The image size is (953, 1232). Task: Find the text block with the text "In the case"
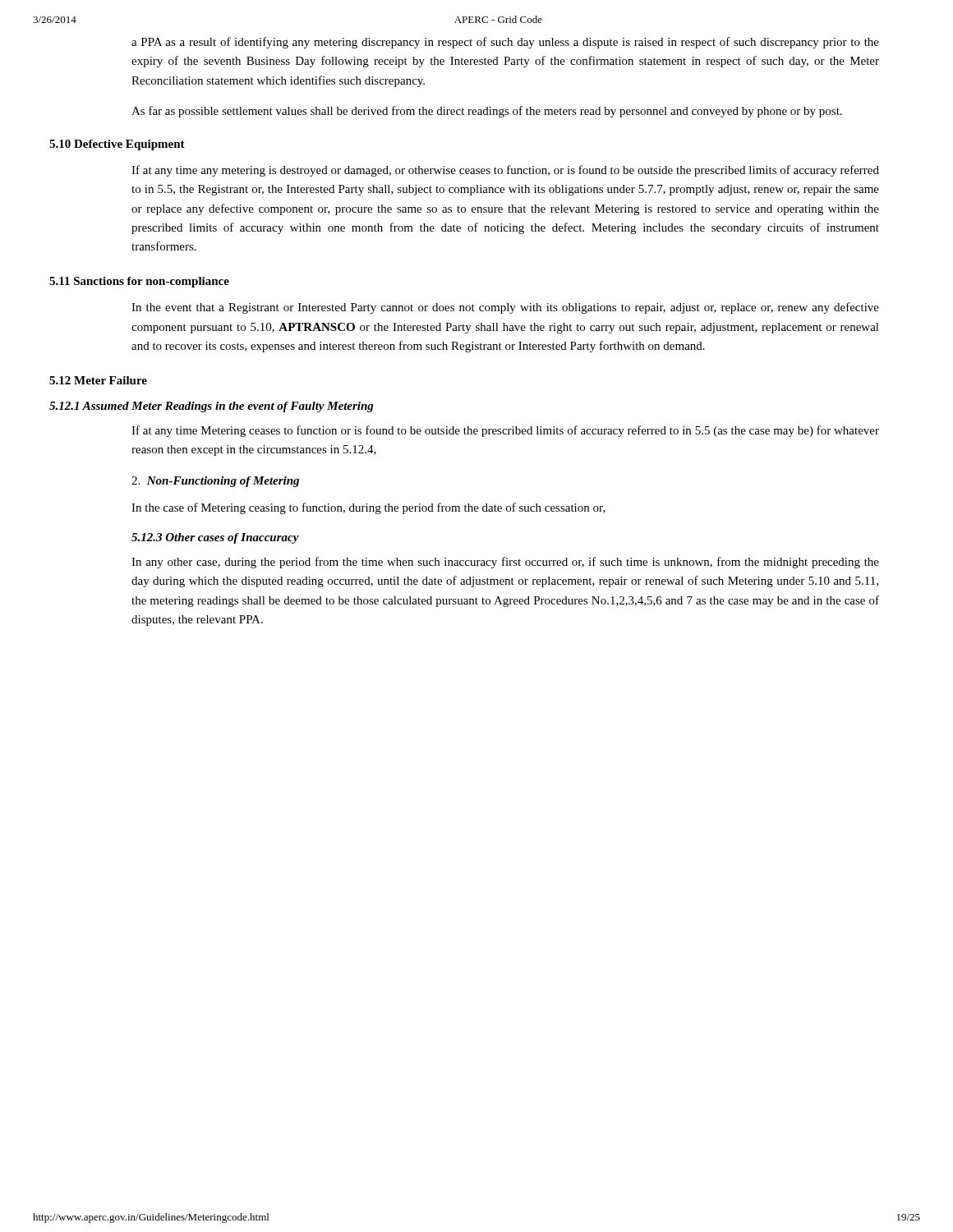(x=369, y=507)
